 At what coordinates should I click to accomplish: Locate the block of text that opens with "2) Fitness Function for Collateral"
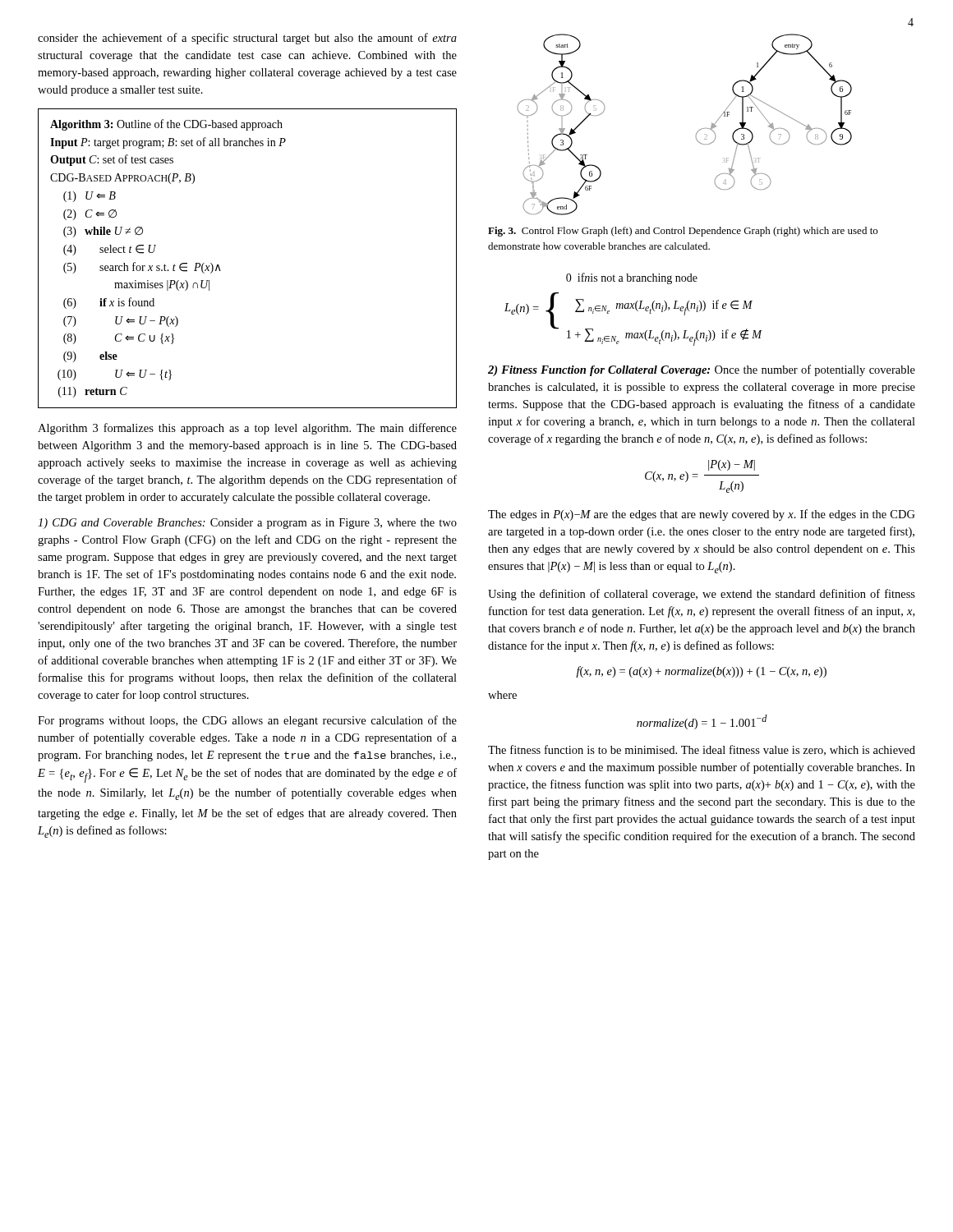coord(702,404)
